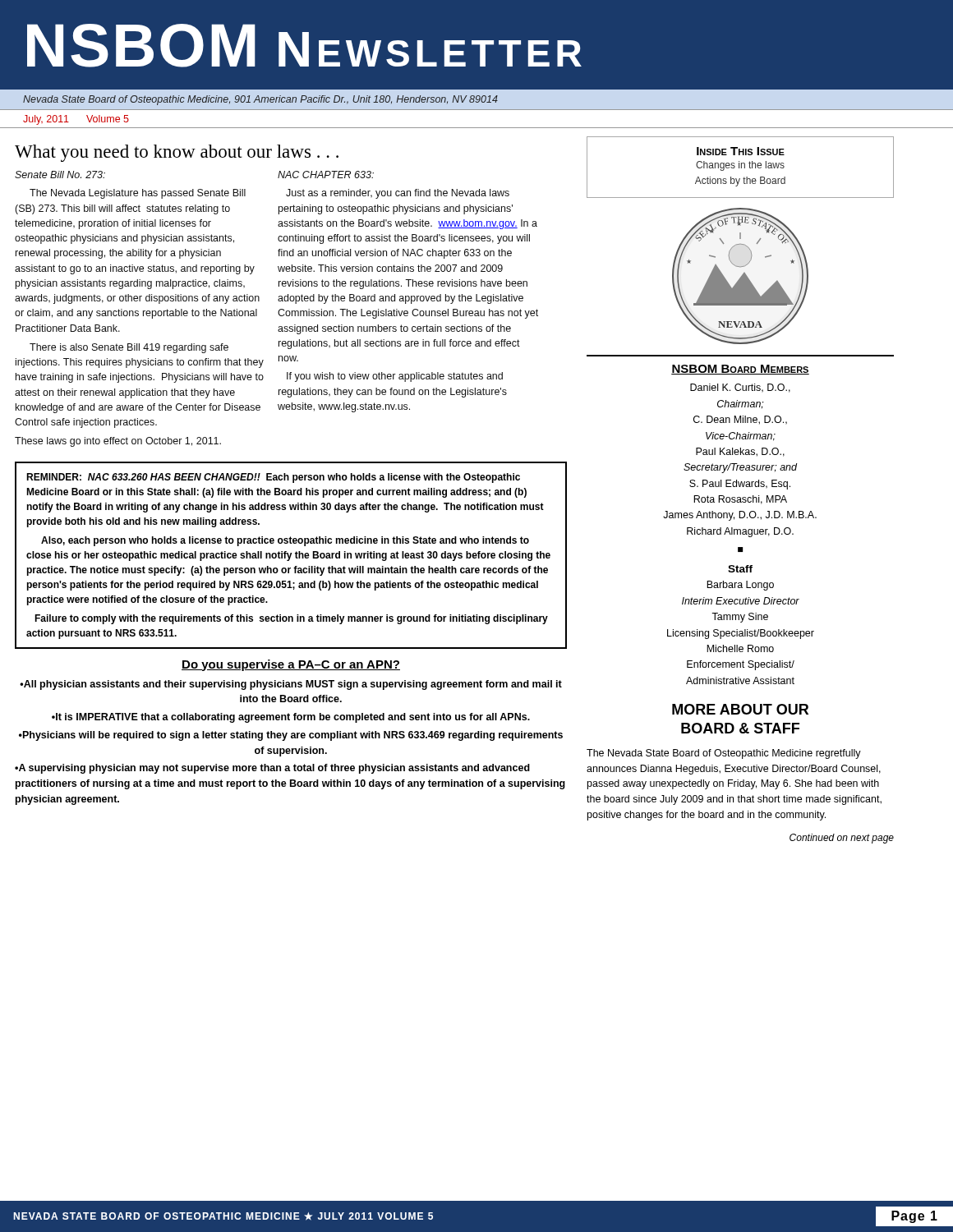The height and width of the screenshot is (1232, 953).
Task: Locate the text that says "Continued on next page"
Action: coord(841,837)
